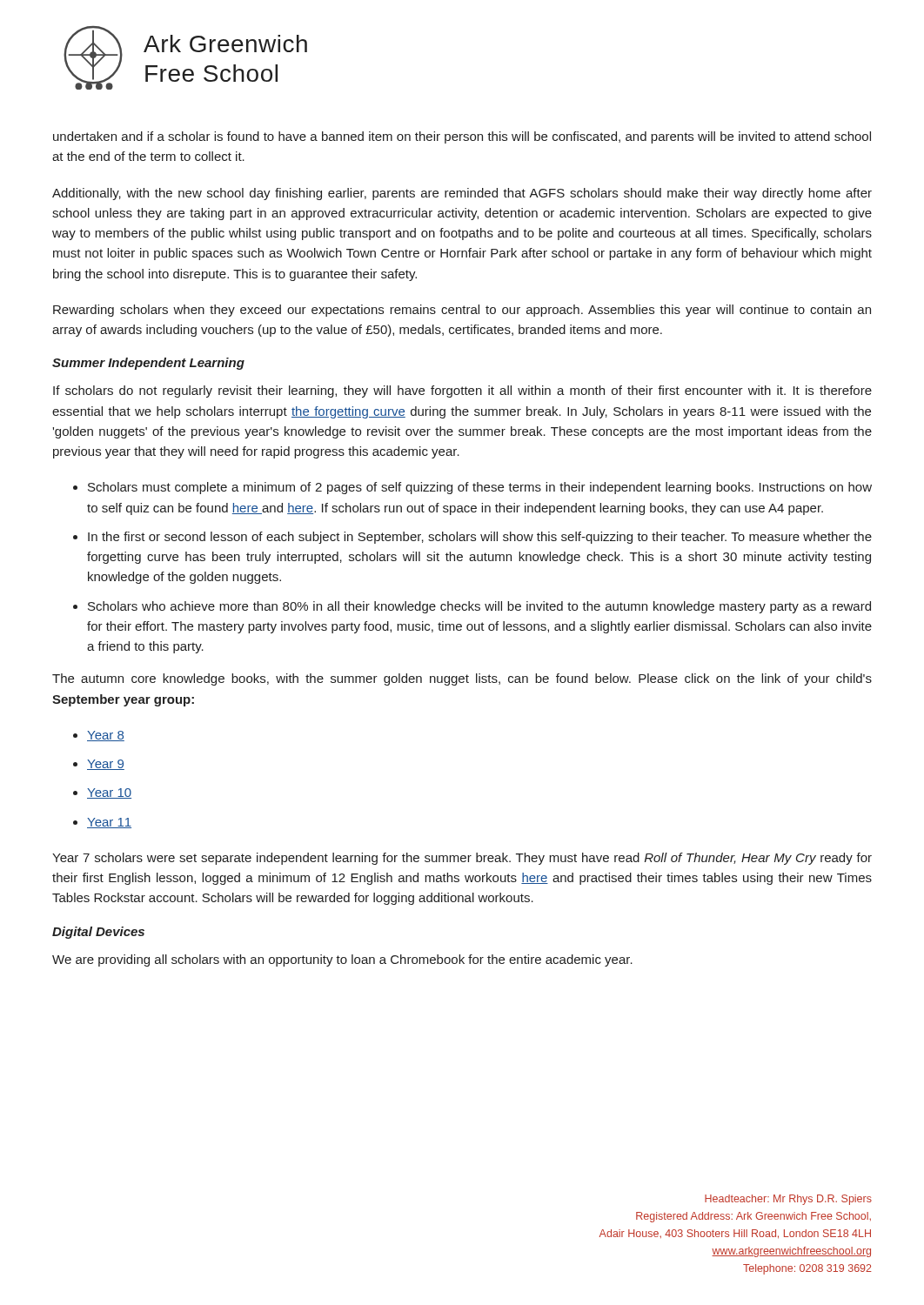Locate the list item that reads "Scholars who achieve"
Viewport: 924px width, 1305px height.
point(479,626)
